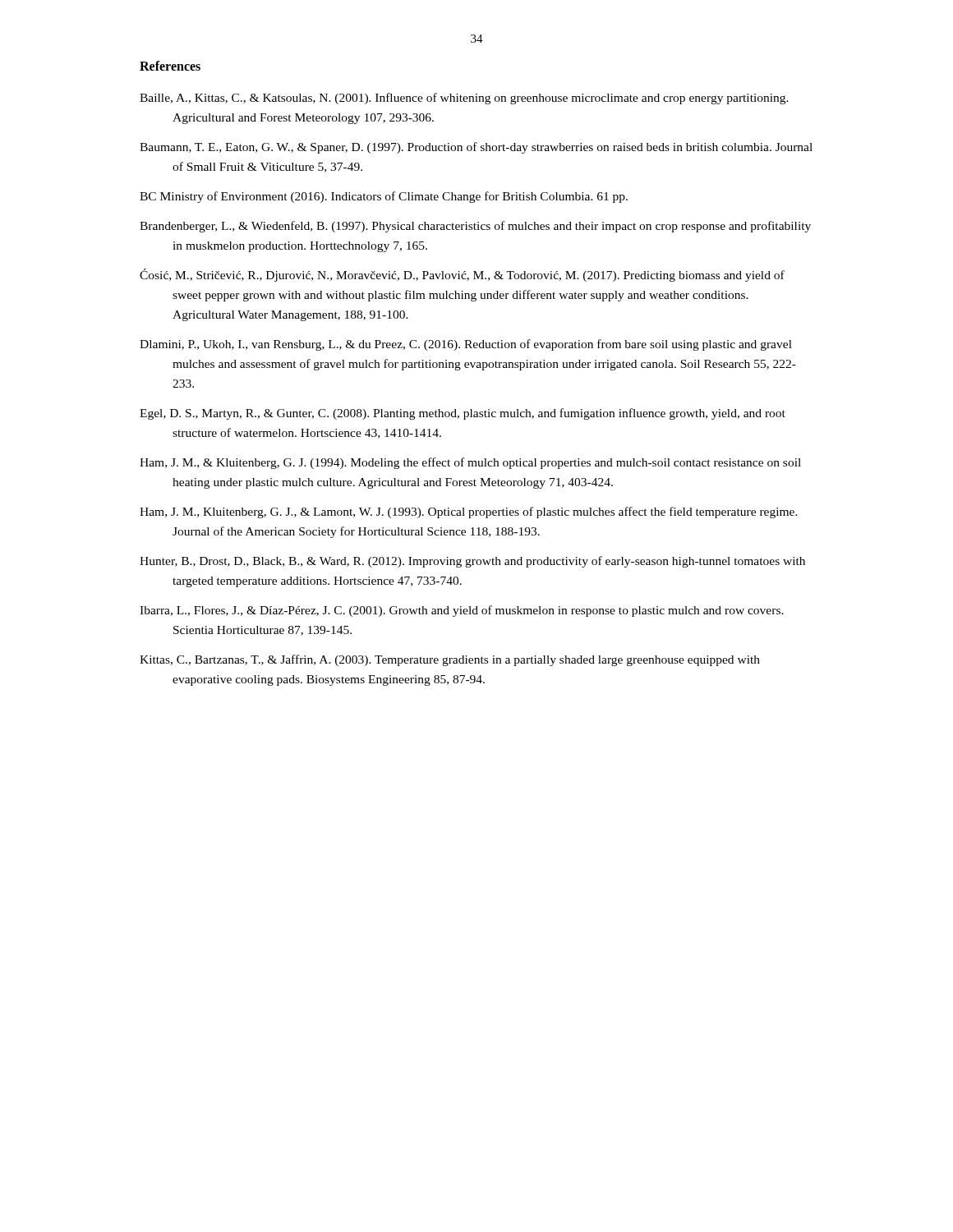Image resolution: width=953 pixels, height=1232 pixels.
Task: Find the text starting "Ibarra, L., Flores, J., & Díaz-Pérez,"
Action: pos(462,620)
